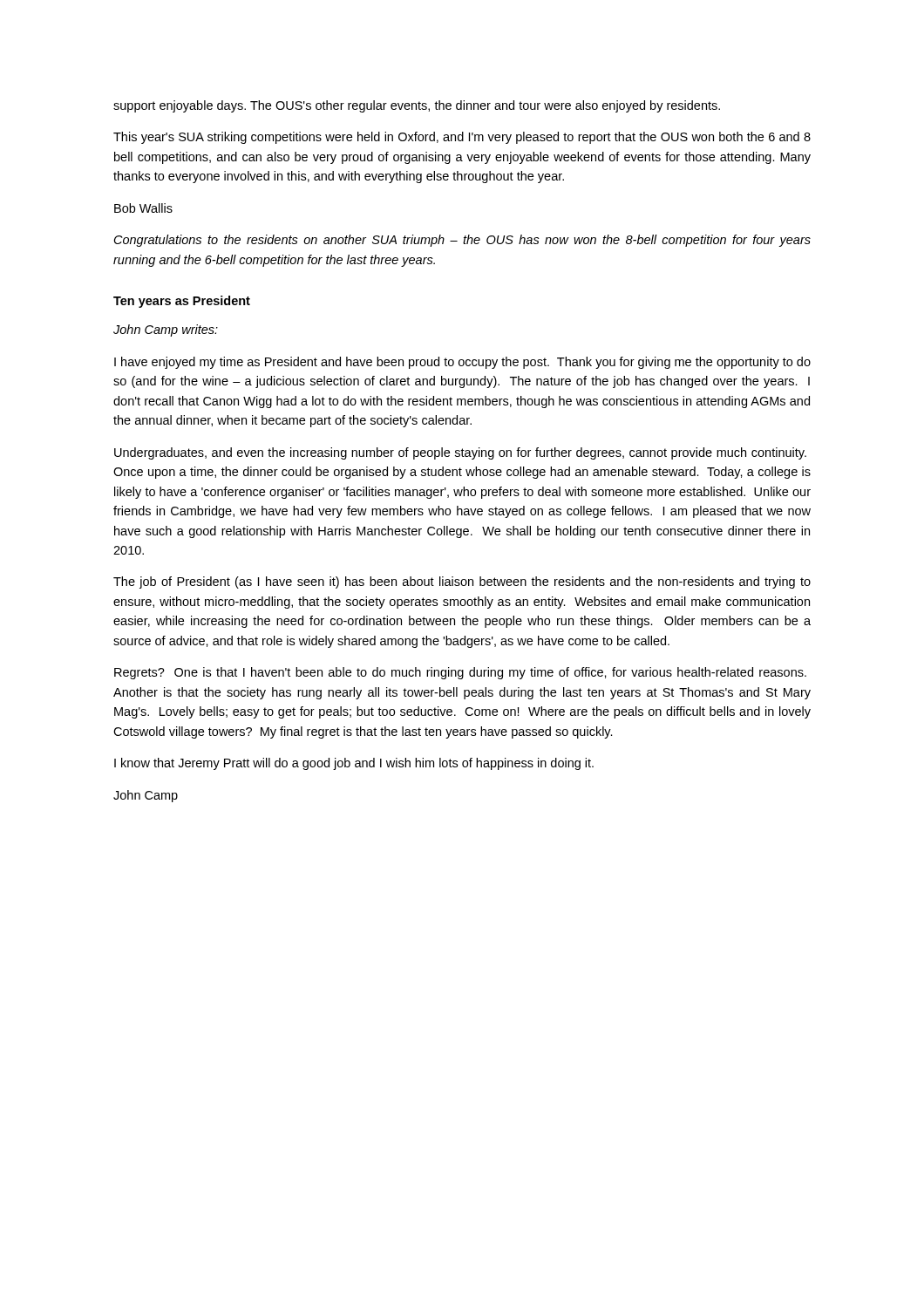Viewport: 924px width, 1308px height.
Task: Navigate to the region starting "I know that Jeremy Pratt will"
Action: point(354,763)
